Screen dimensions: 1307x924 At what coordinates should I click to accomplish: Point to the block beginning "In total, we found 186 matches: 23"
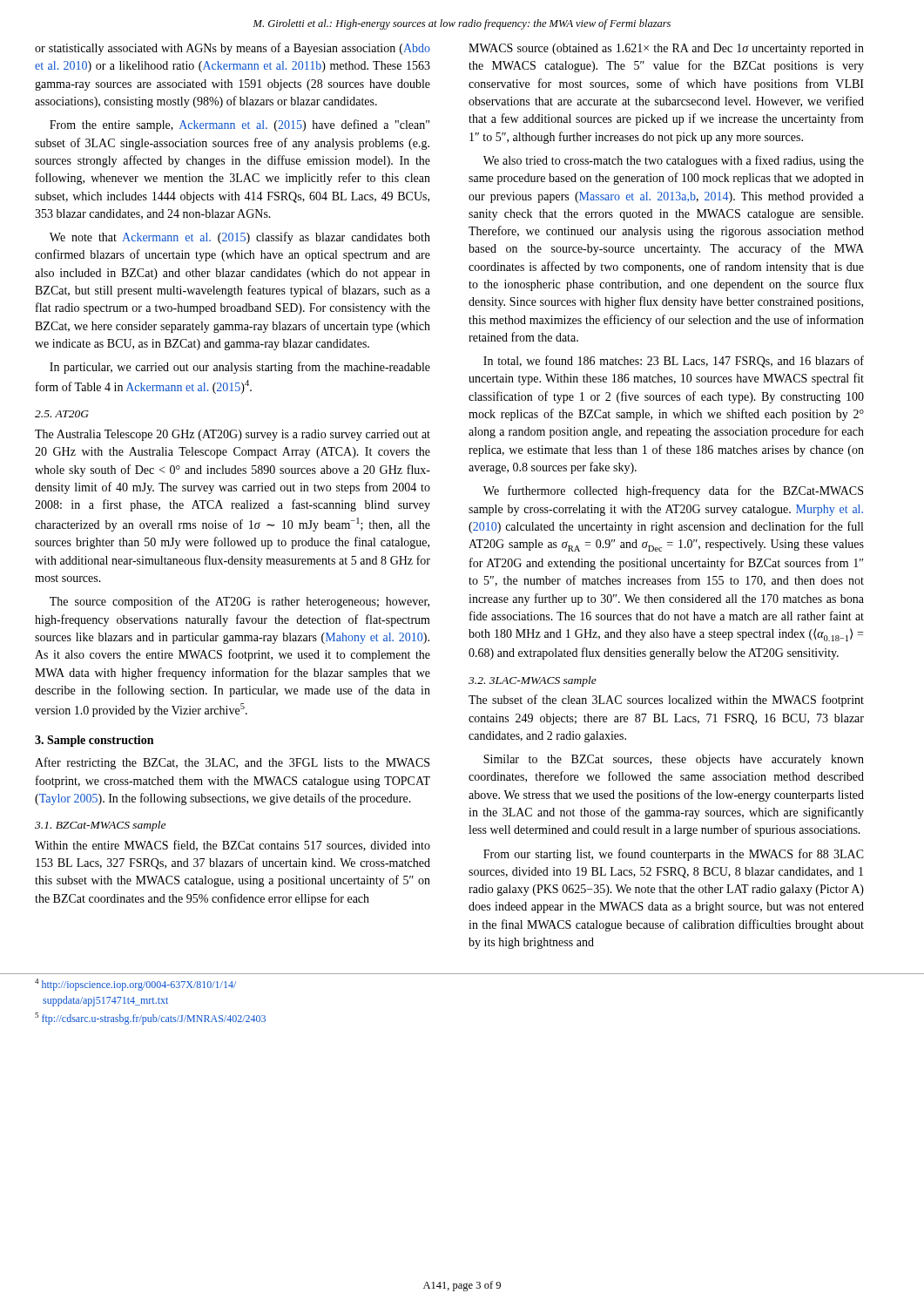click(666, 415)
